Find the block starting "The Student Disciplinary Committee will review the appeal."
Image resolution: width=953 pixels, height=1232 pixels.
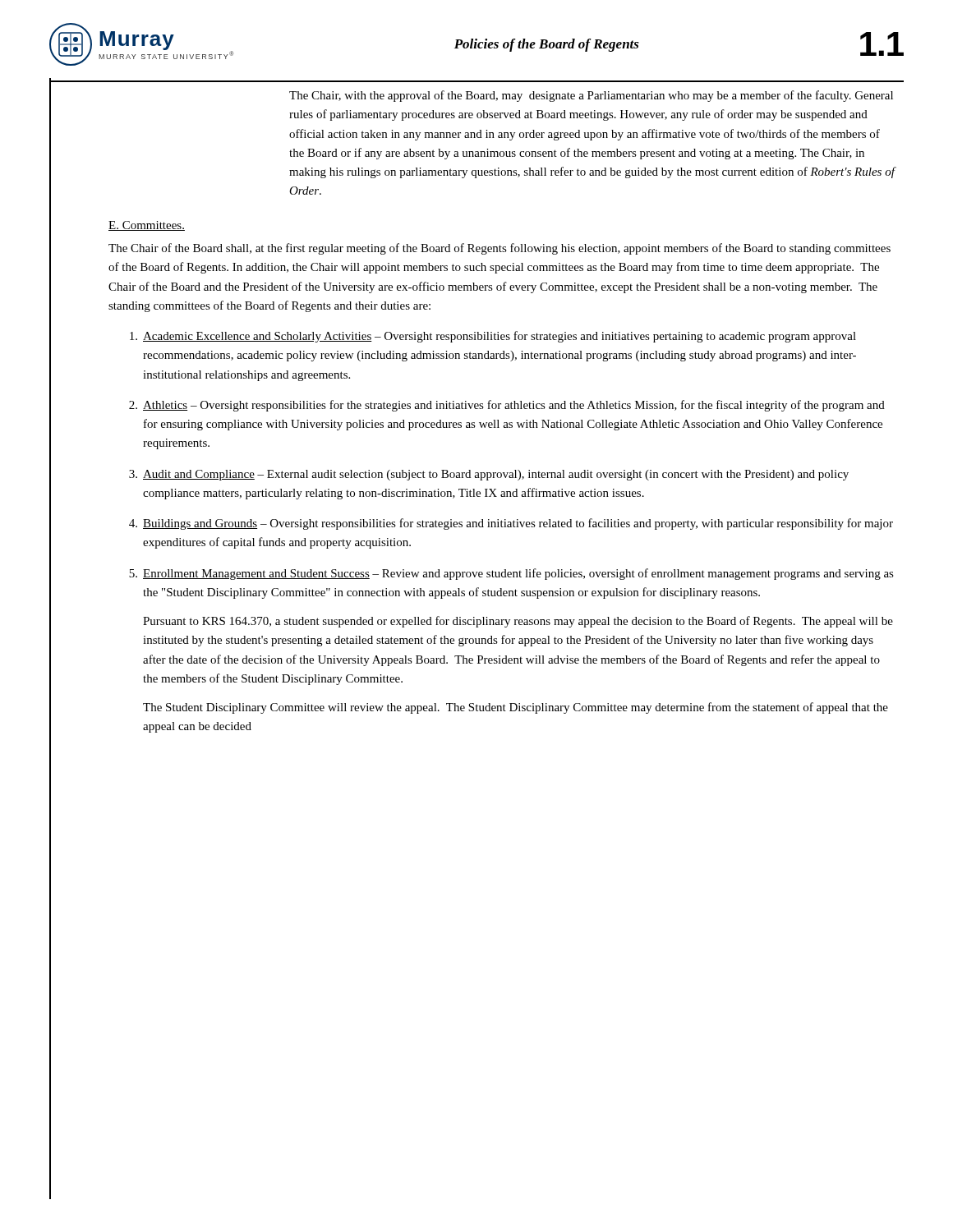click(516, 717)
